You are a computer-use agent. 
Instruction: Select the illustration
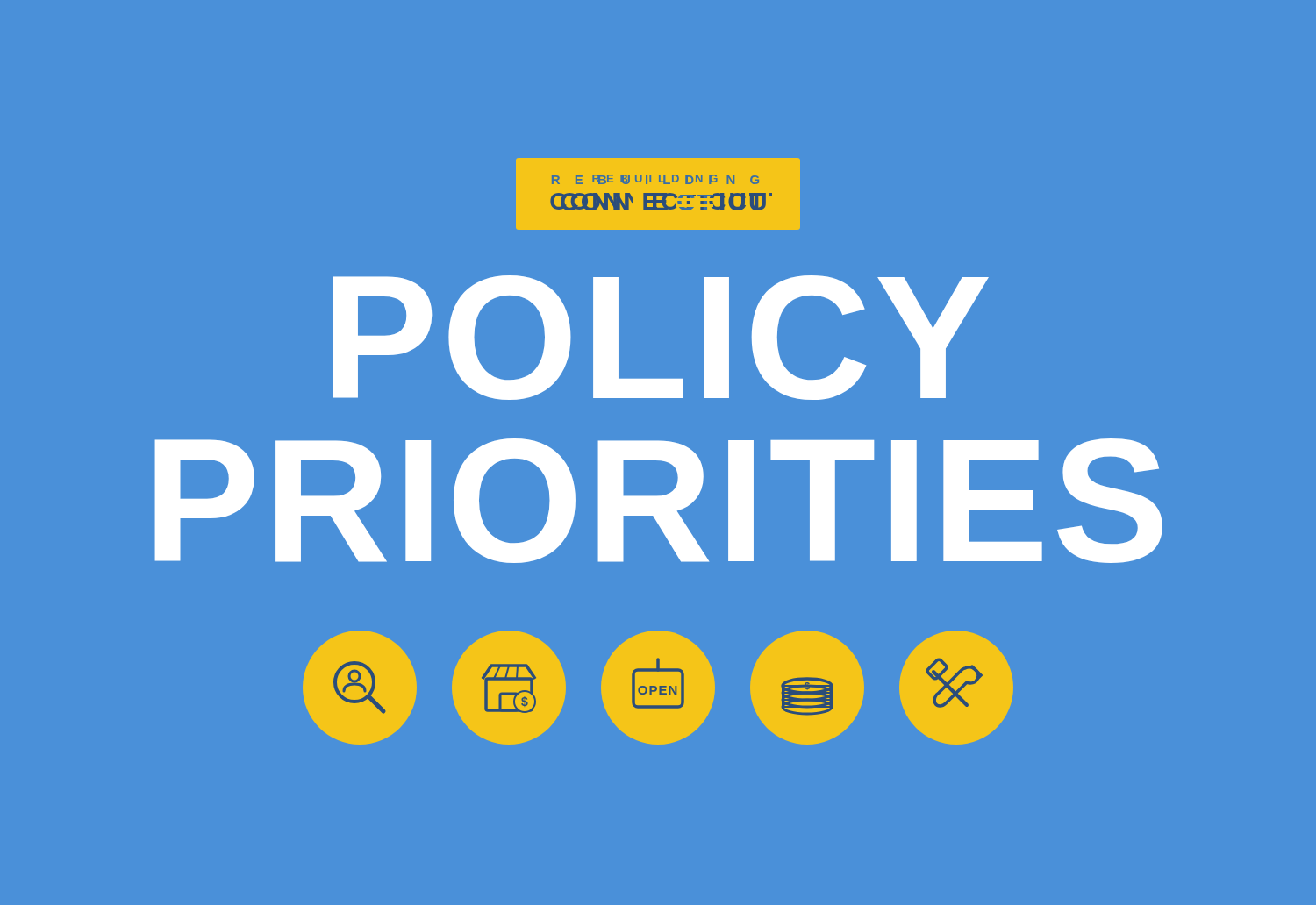tap(658, 687)
